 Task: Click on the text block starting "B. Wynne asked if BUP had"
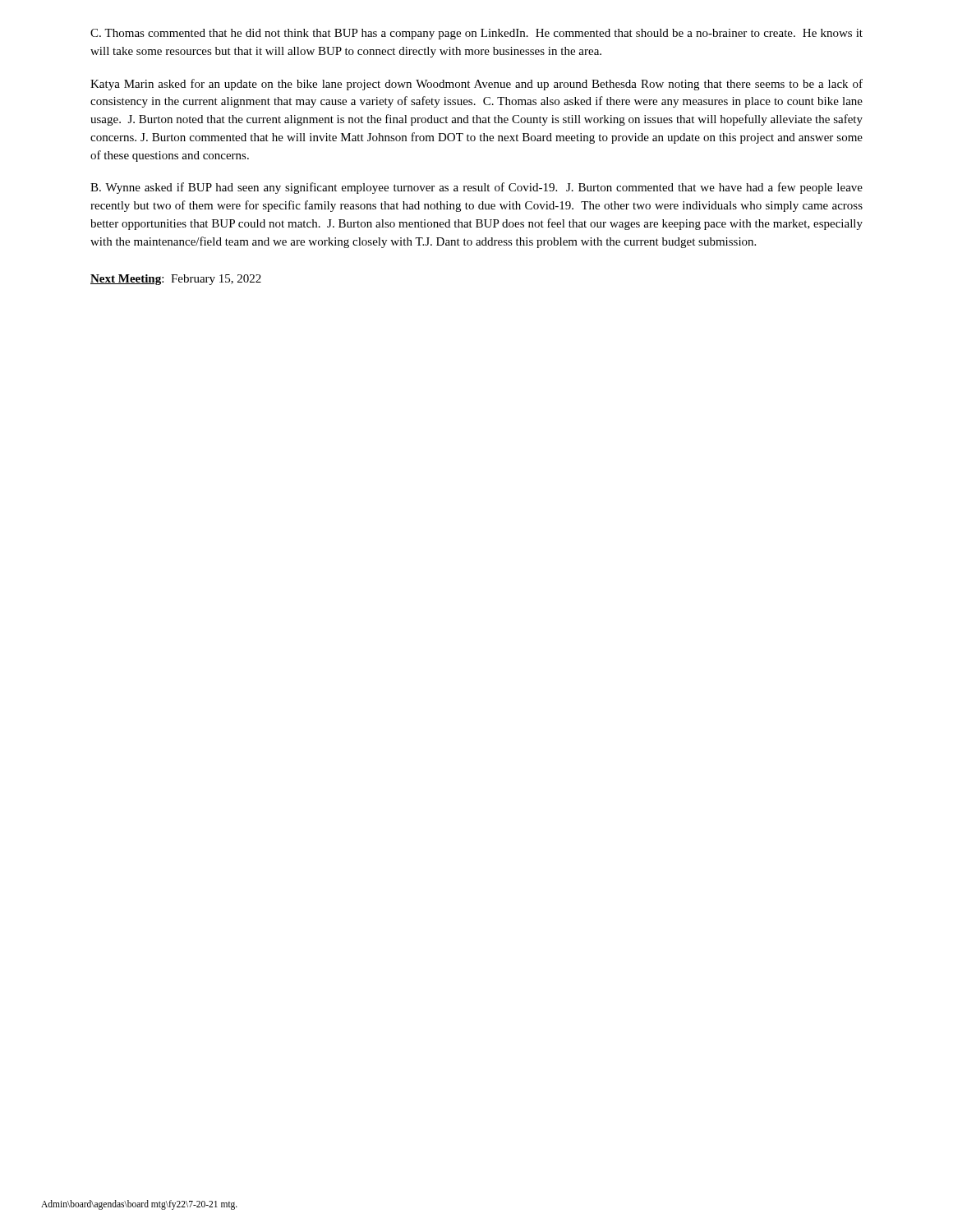(476, 214)
